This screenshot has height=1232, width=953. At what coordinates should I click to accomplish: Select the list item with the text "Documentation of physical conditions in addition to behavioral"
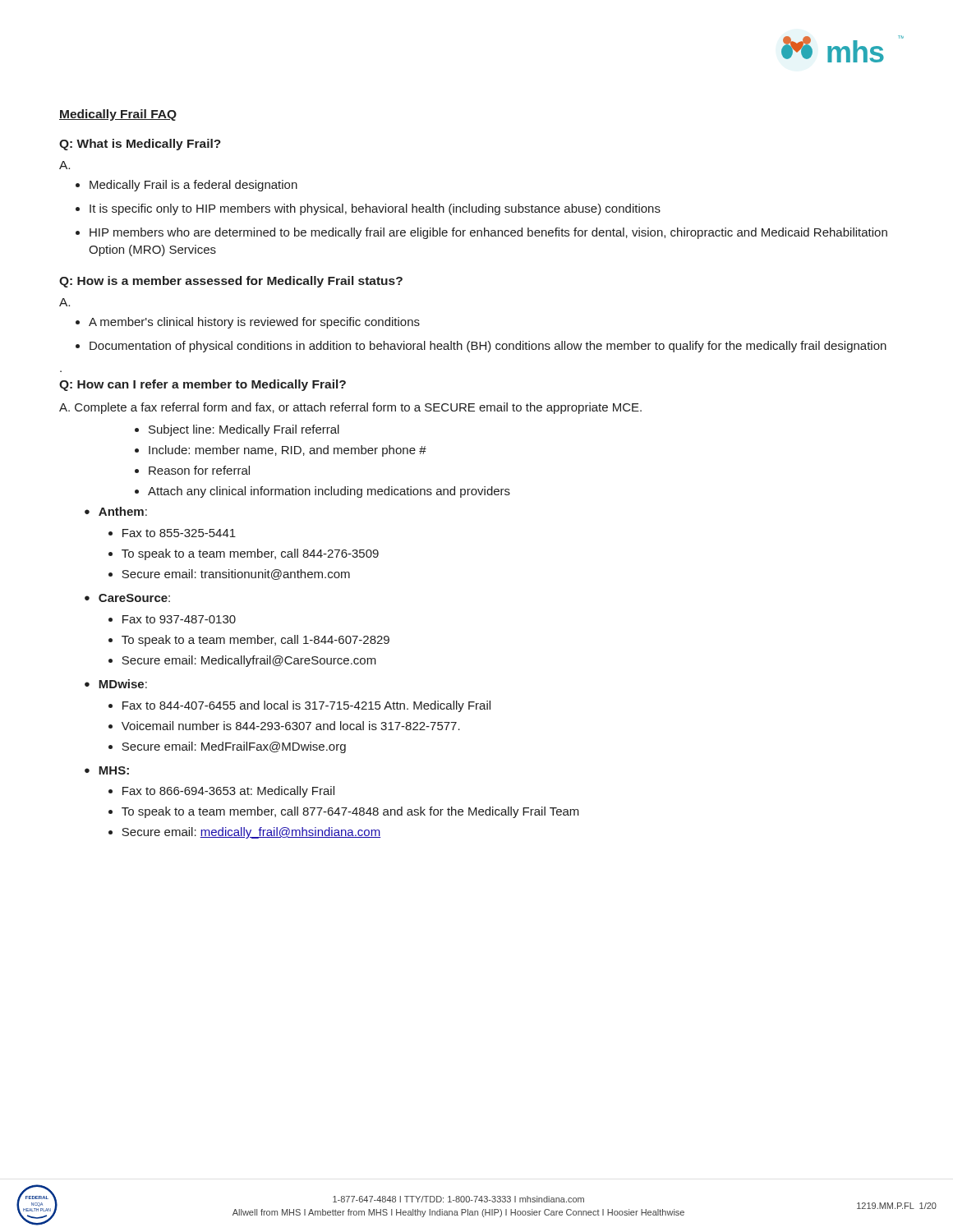[x=488, y=345]
